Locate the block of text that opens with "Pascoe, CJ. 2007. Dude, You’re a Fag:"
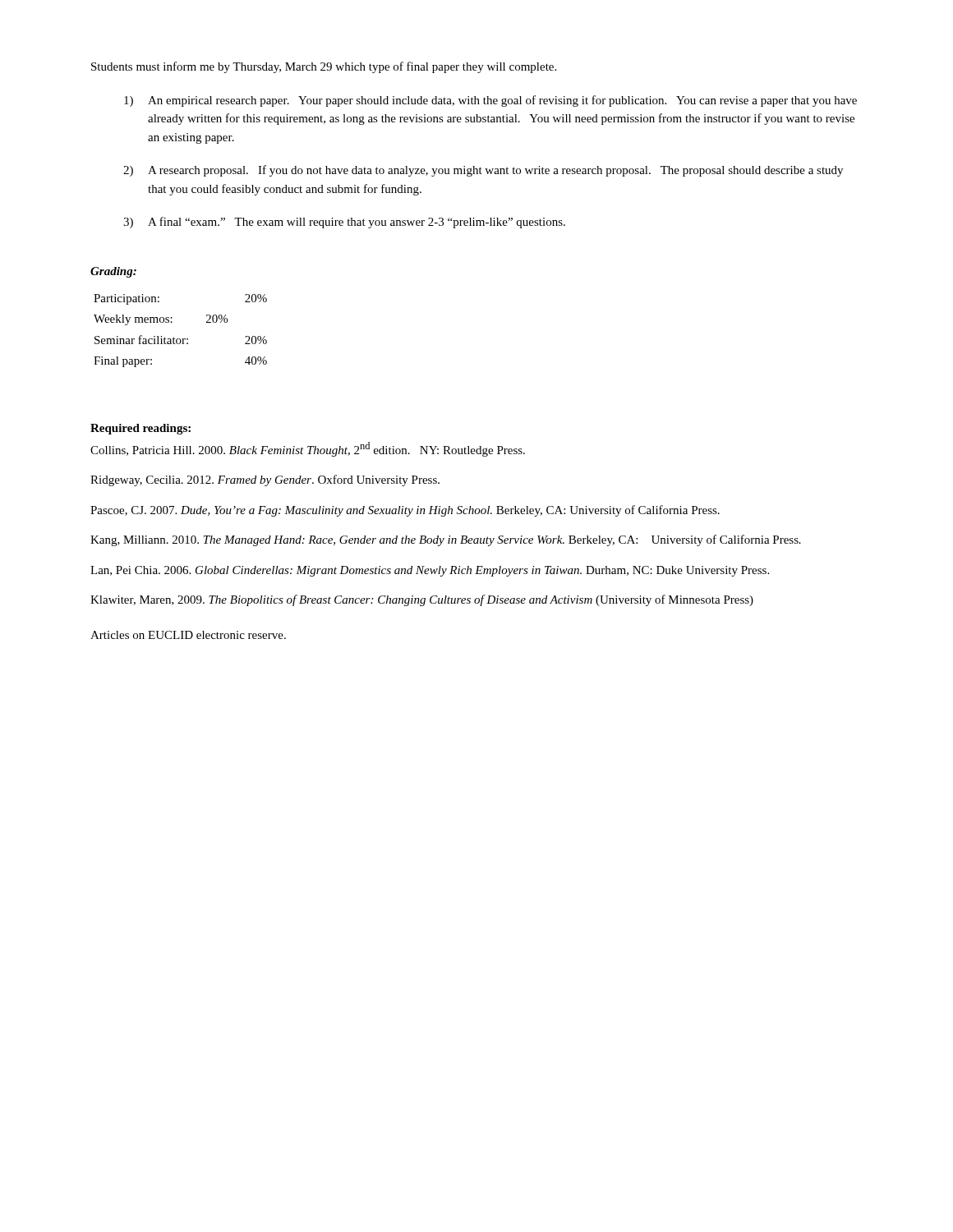The image size is (953, 1232). [405, 510]
